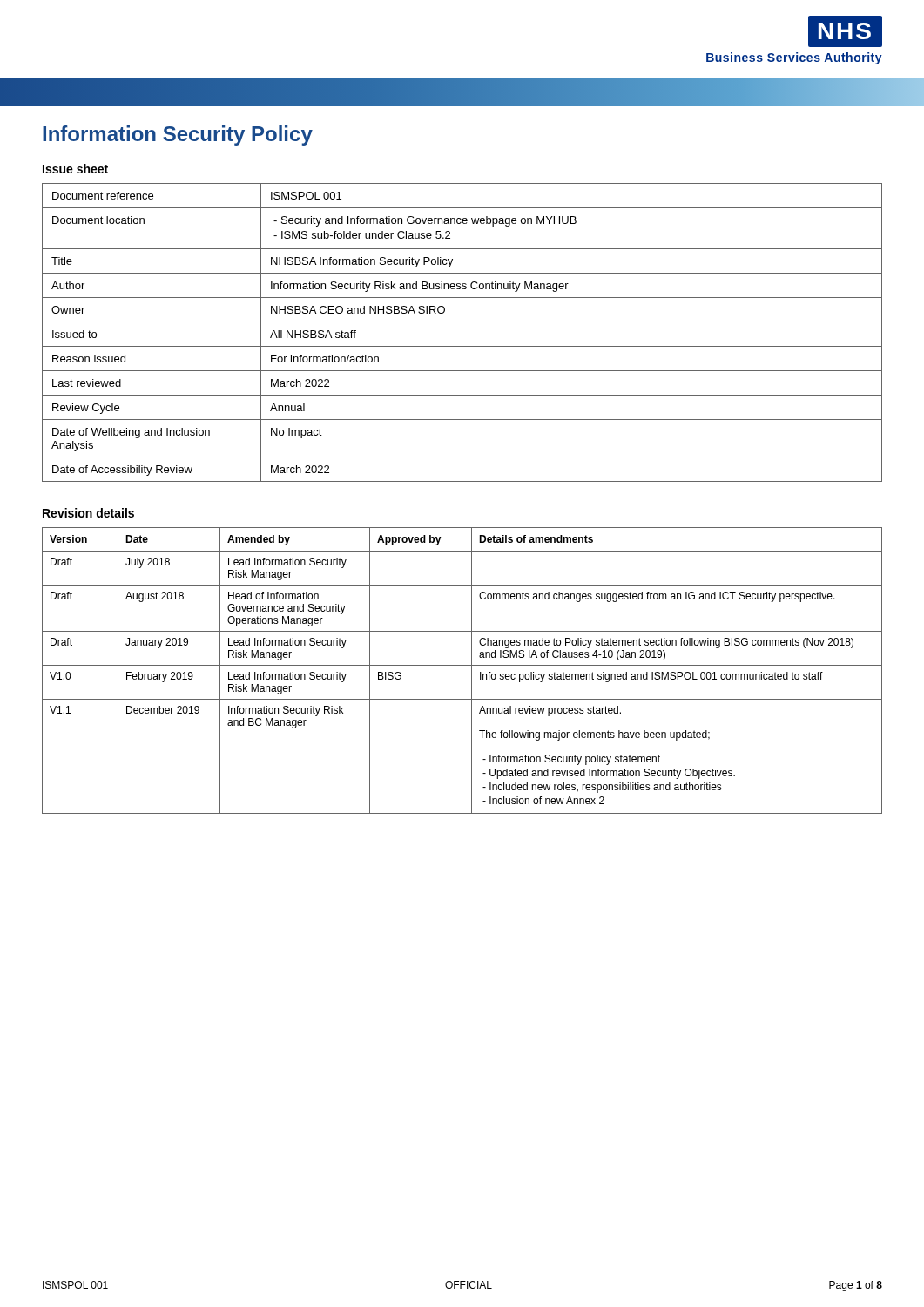Click where it says "Information Security Policy"
Screen dimensions: 1307x924
(x=177, y=134)
